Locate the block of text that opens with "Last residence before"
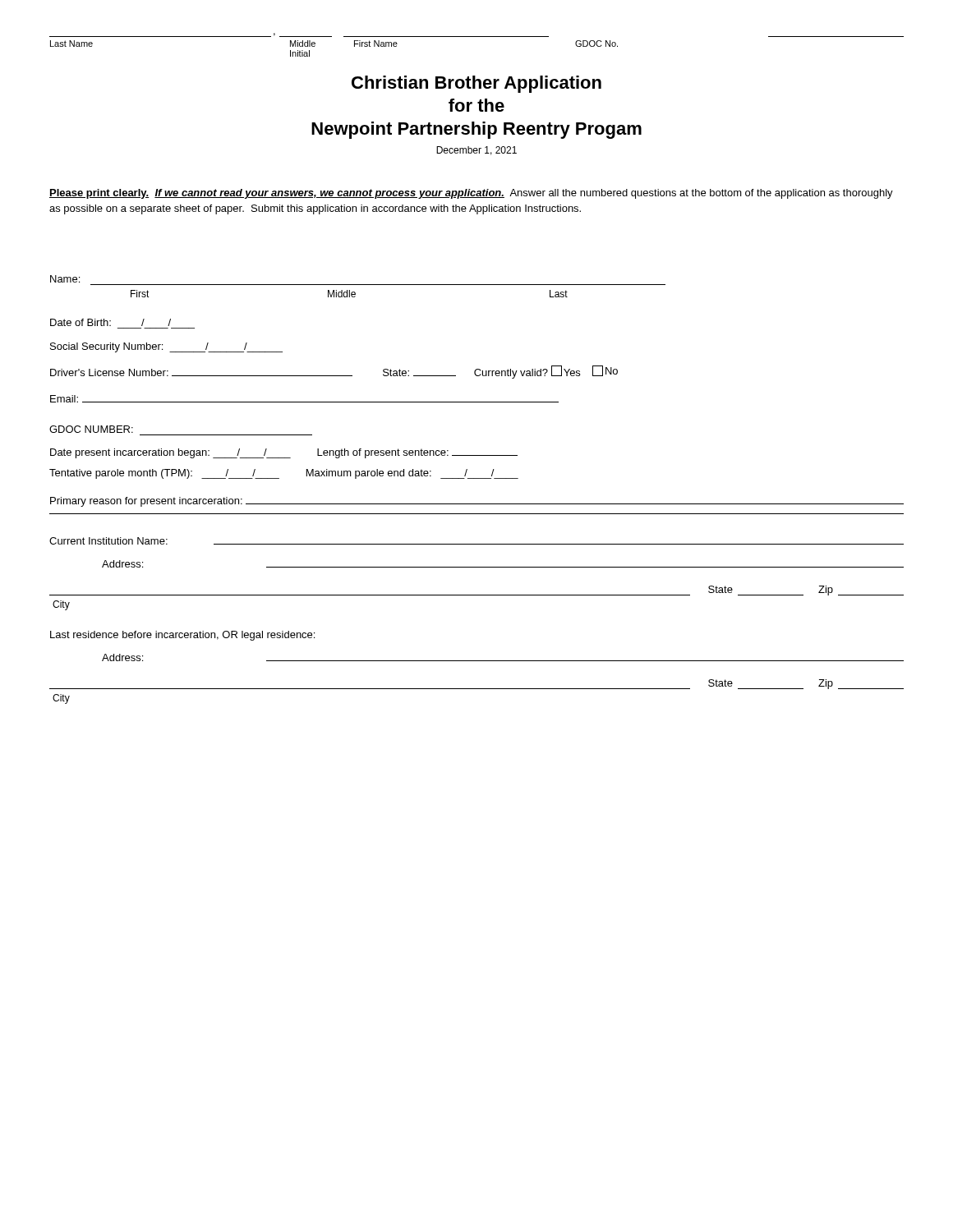 [476, 666]
